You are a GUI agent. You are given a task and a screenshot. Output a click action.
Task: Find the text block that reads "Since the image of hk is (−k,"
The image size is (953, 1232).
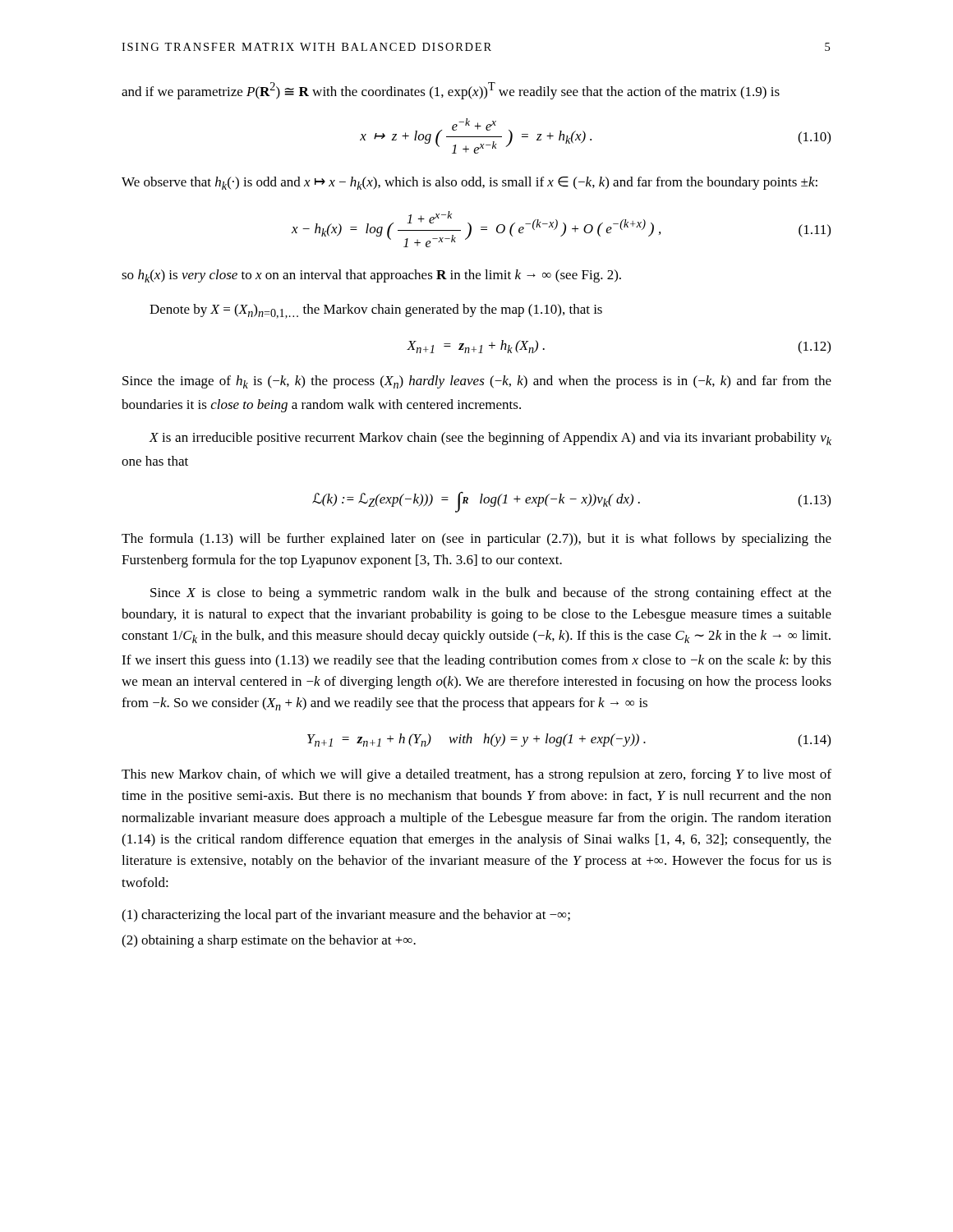click(x=476, y=393)
